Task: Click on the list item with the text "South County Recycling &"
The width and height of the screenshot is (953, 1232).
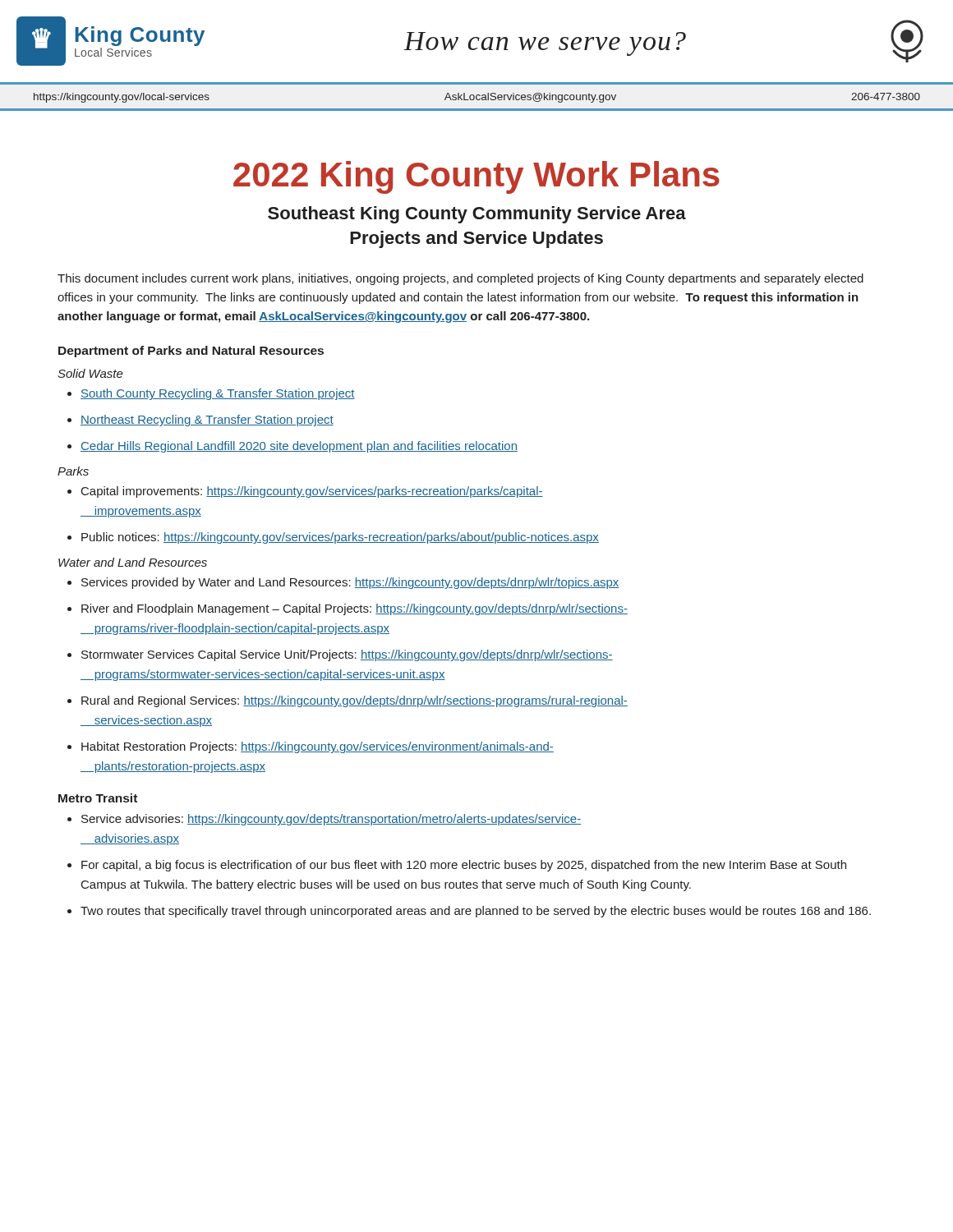Action: [211, 394]
